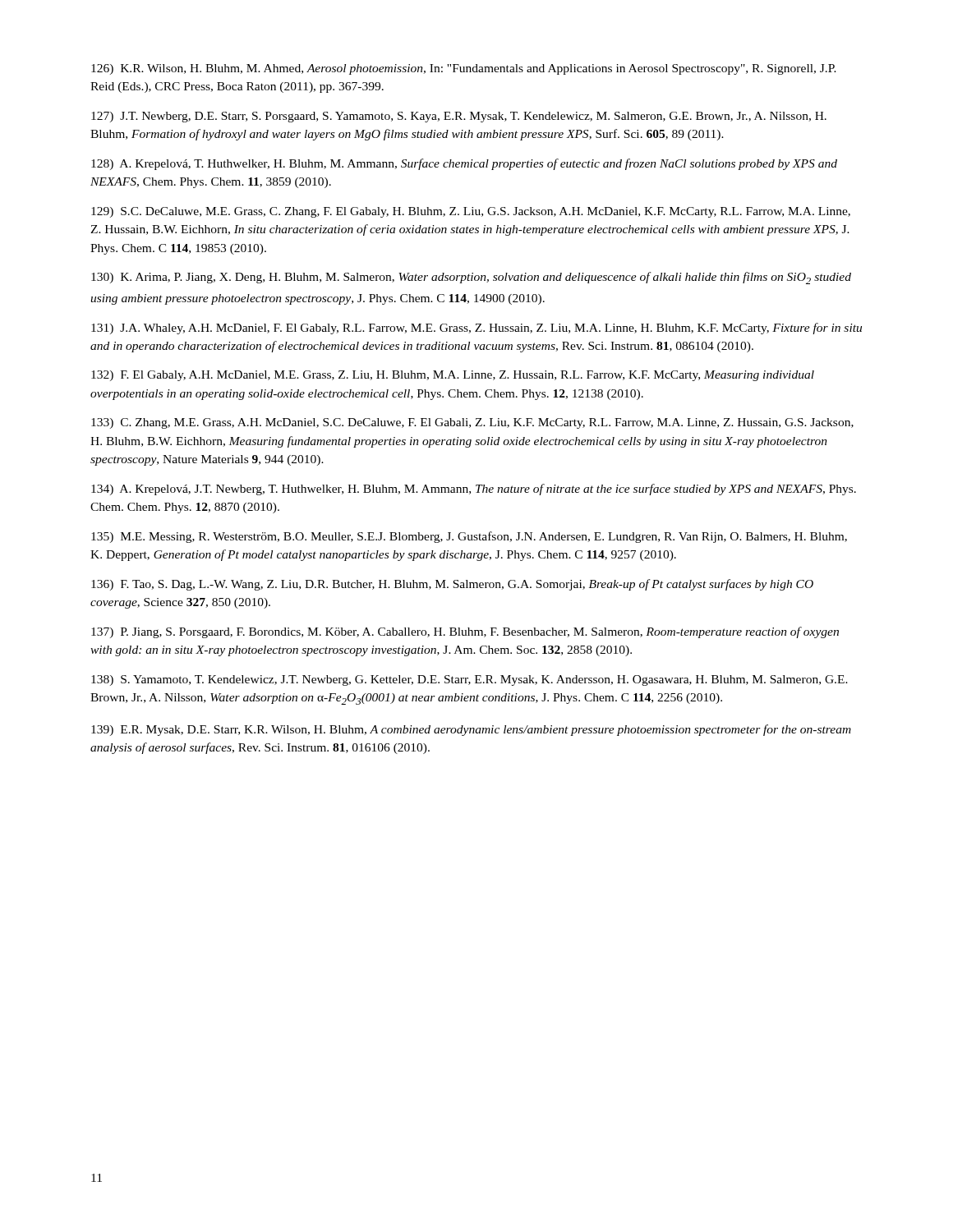Locate the list item that says "137) P. Jiang, S. Porsgaard, F."
This screenshot has height=1232, width=953.
(x=465, y=640)
